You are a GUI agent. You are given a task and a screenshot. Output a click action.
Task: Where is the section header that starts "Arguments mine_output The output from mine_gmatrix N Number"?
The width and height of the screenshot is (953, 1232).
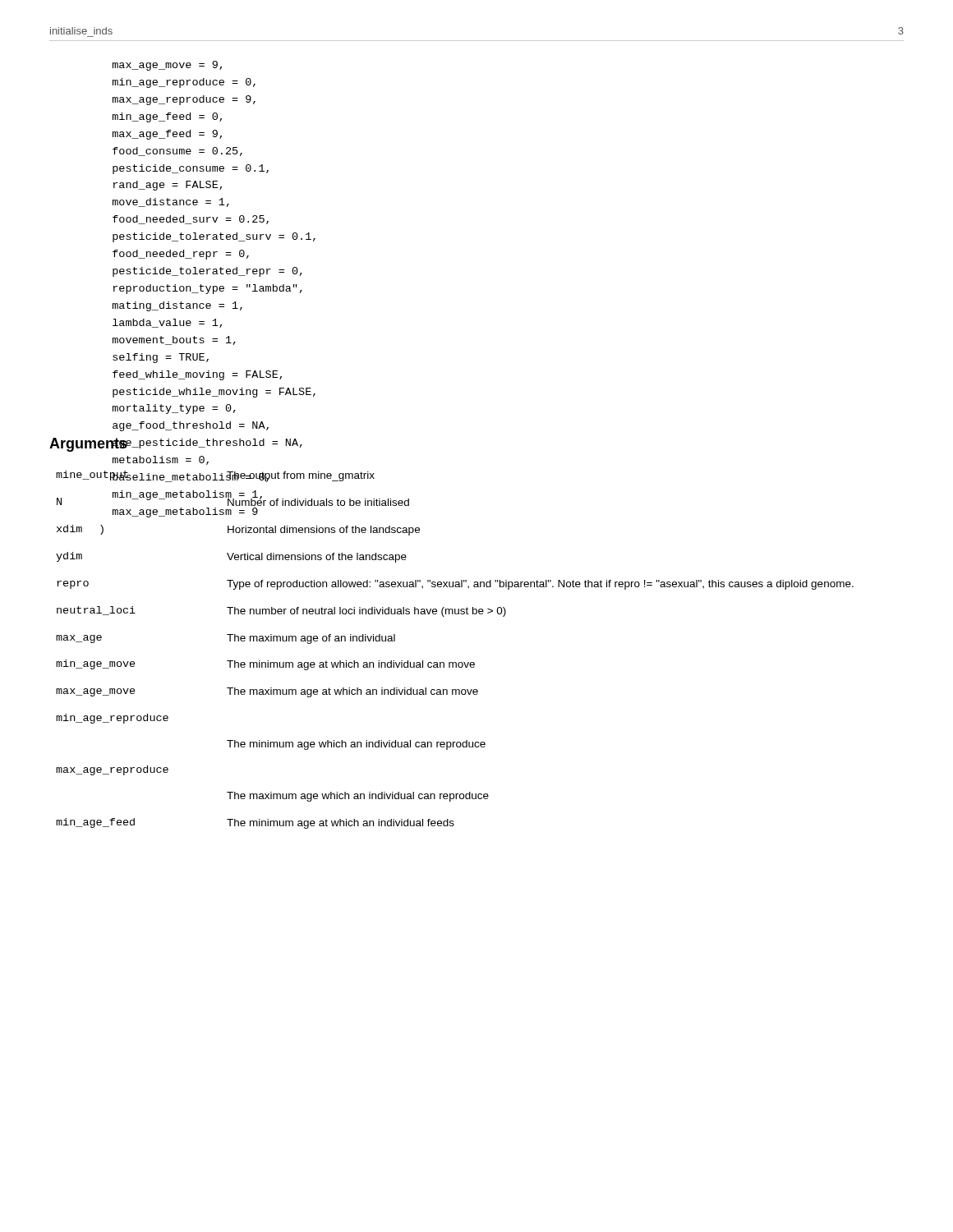(176, 445)
